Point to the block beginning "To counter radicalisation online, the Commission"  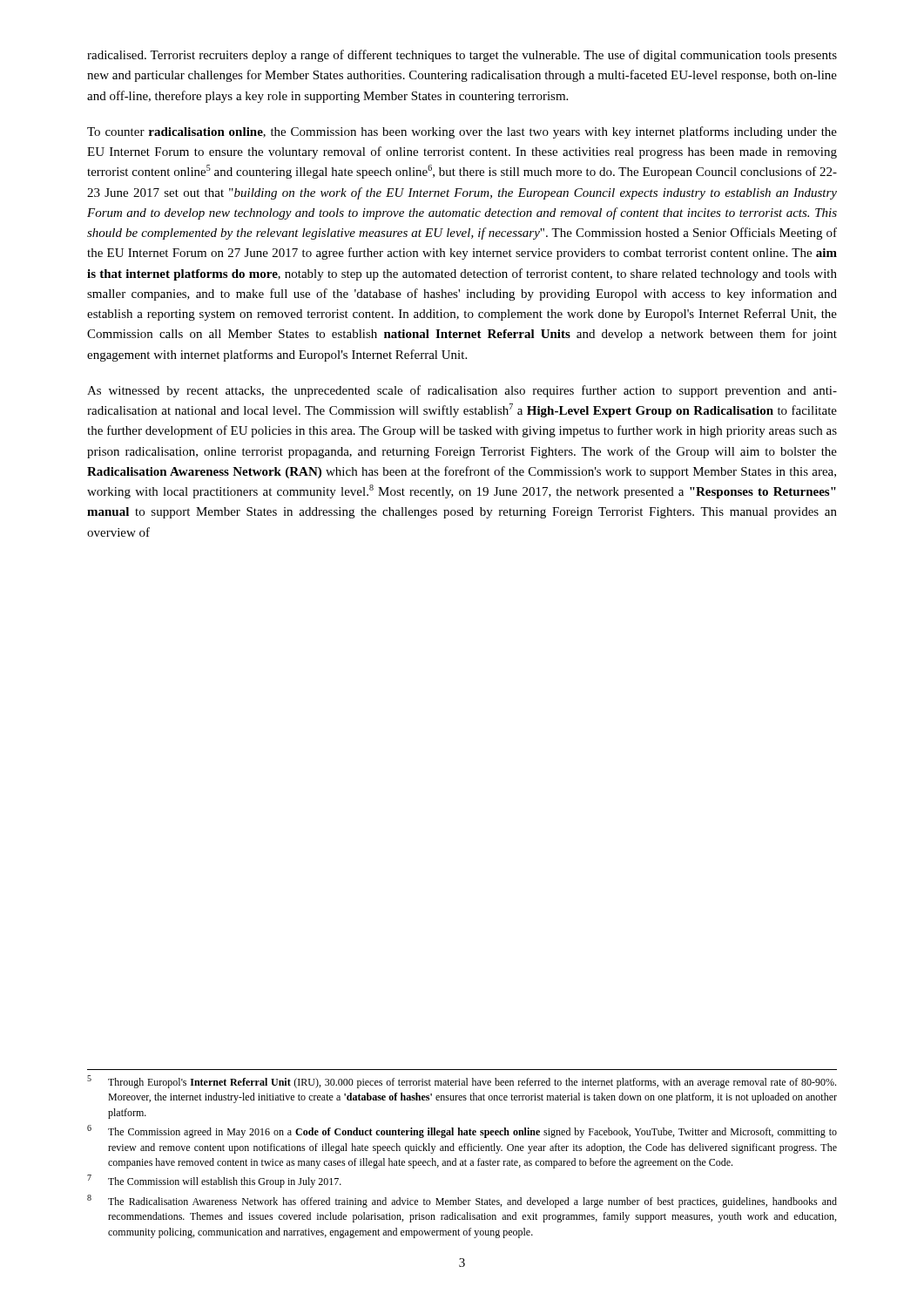[x=462, y=243]
